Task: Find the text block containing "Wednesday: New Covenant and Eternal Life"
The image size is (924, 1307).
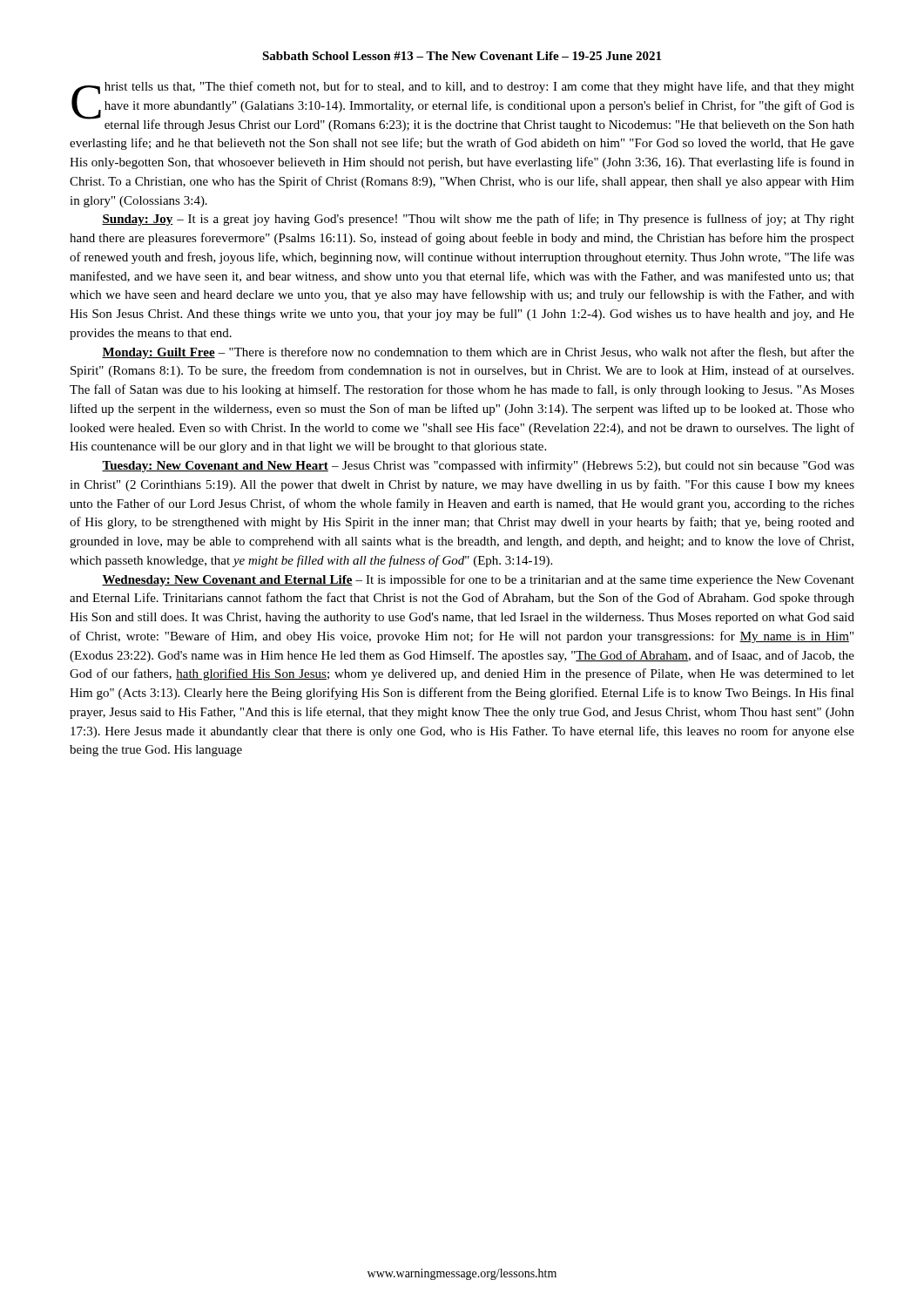Action: tap(462, 665)
